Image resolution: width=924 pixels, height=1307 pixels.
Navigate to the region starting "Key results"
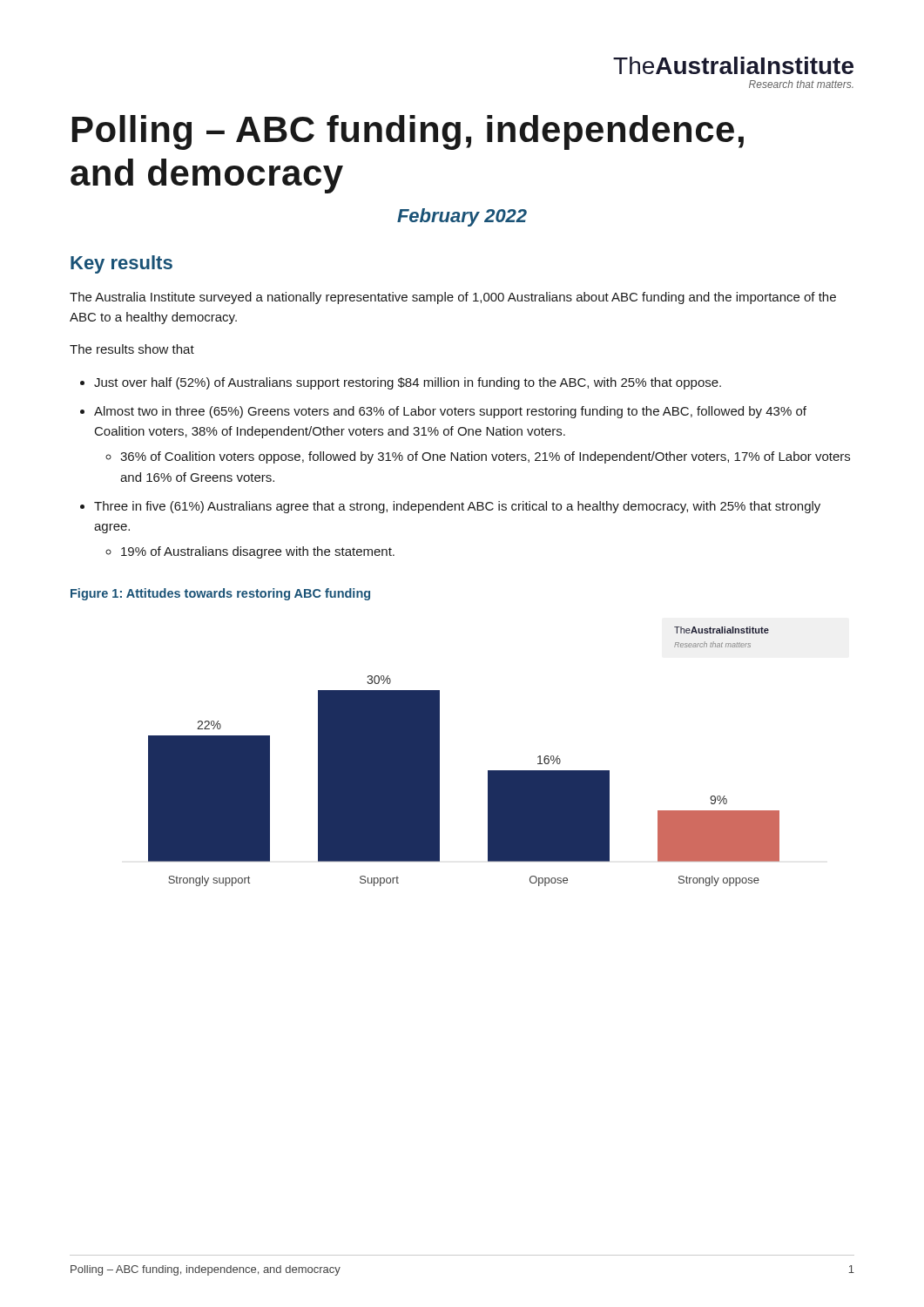pyautogui.click(x=121, y=263)
